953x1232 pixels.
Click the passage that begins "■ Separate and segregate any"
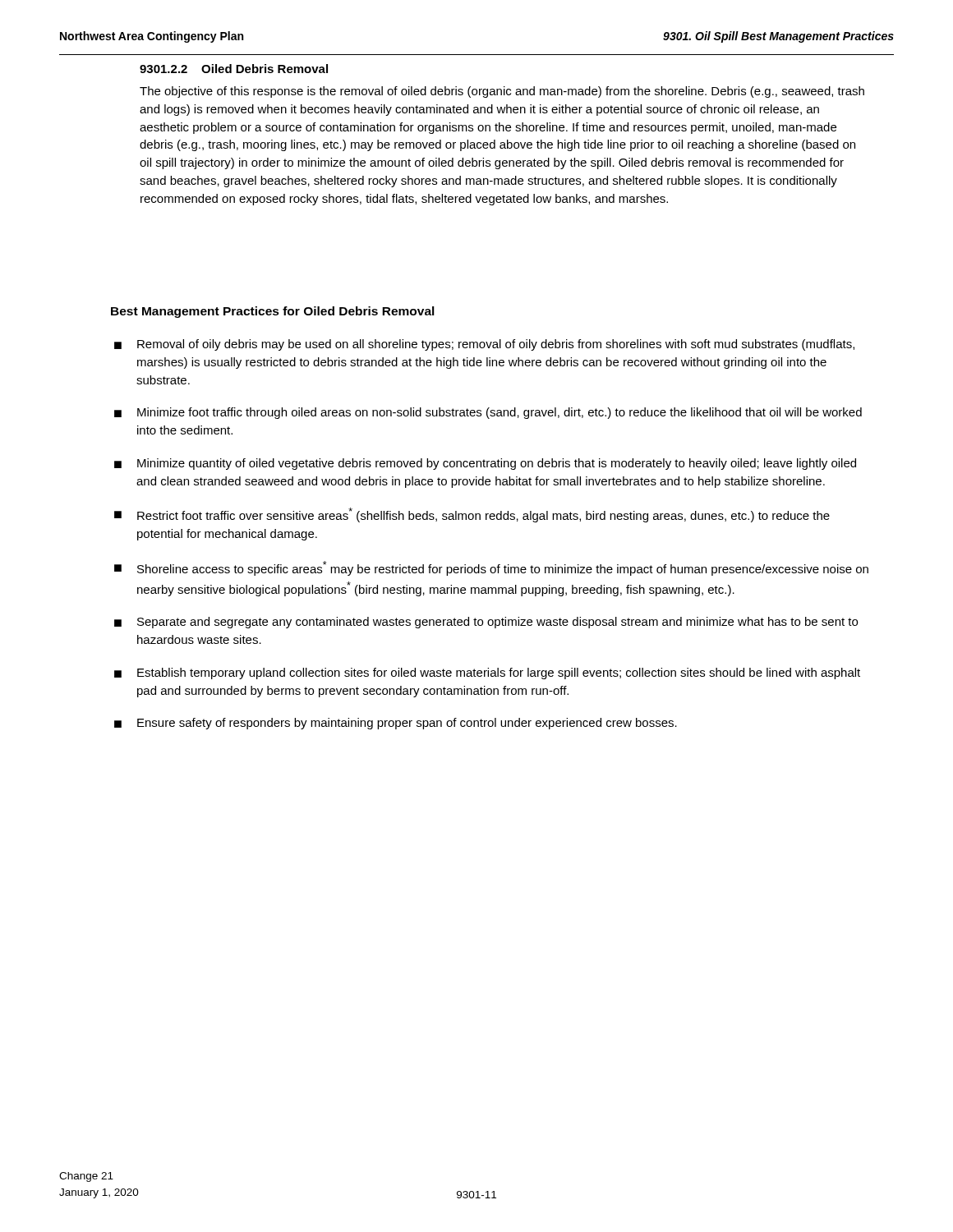(x=492, y=631)
